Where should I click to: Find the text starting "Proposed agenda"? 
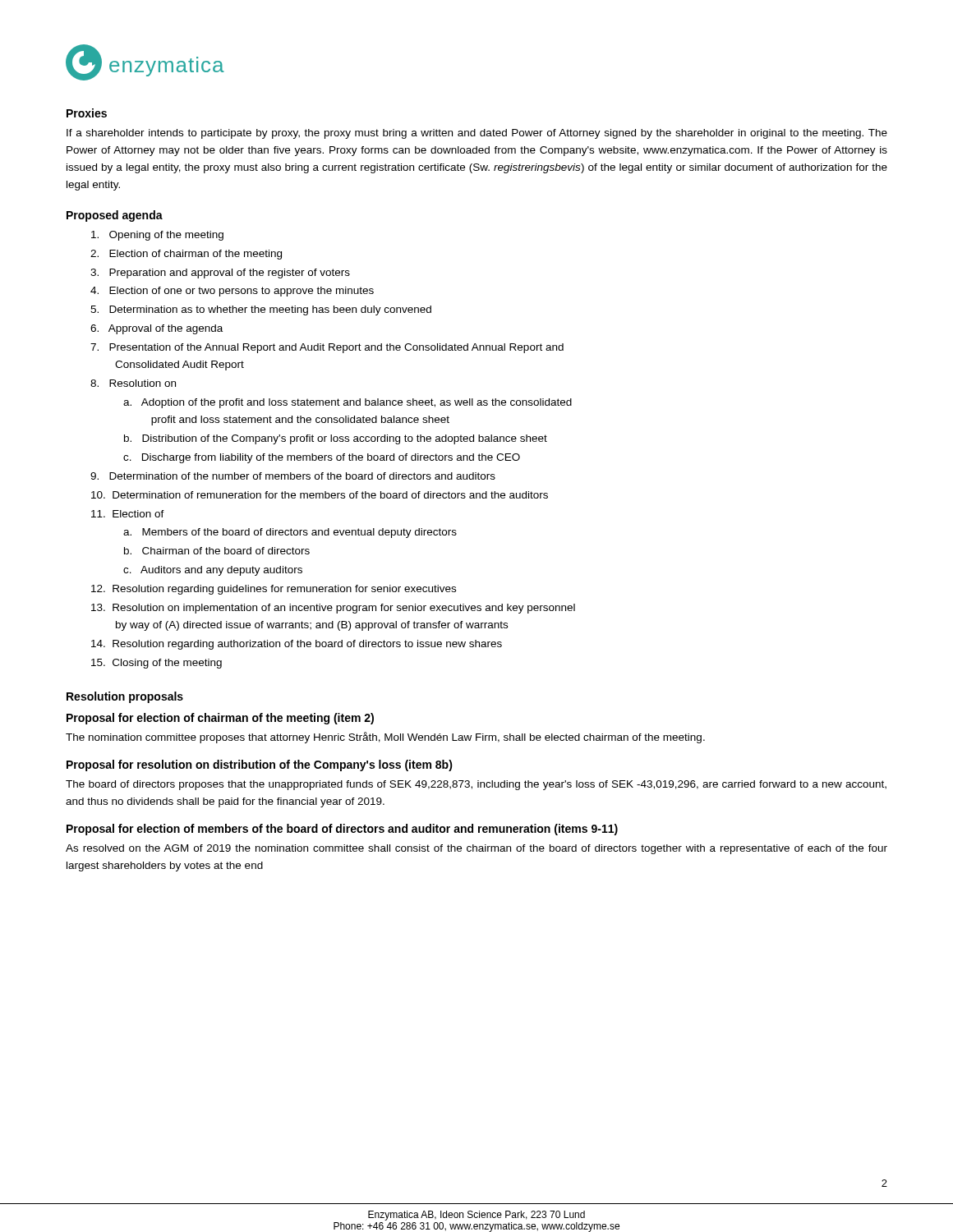[114, 215]
